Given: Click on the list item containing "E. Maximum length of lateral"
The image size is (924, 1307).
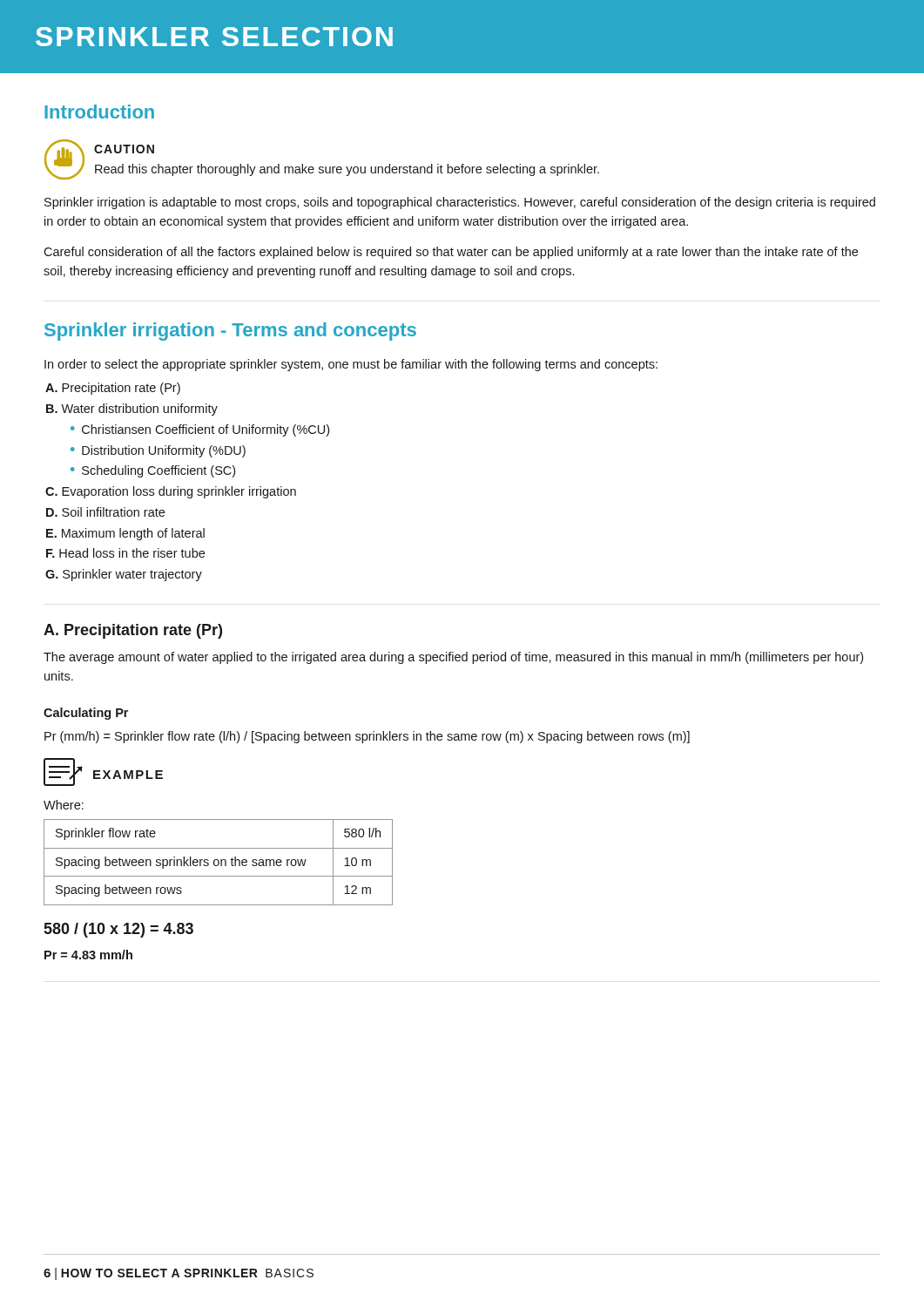Looking at the screenshot, I should tap(125, 533).
